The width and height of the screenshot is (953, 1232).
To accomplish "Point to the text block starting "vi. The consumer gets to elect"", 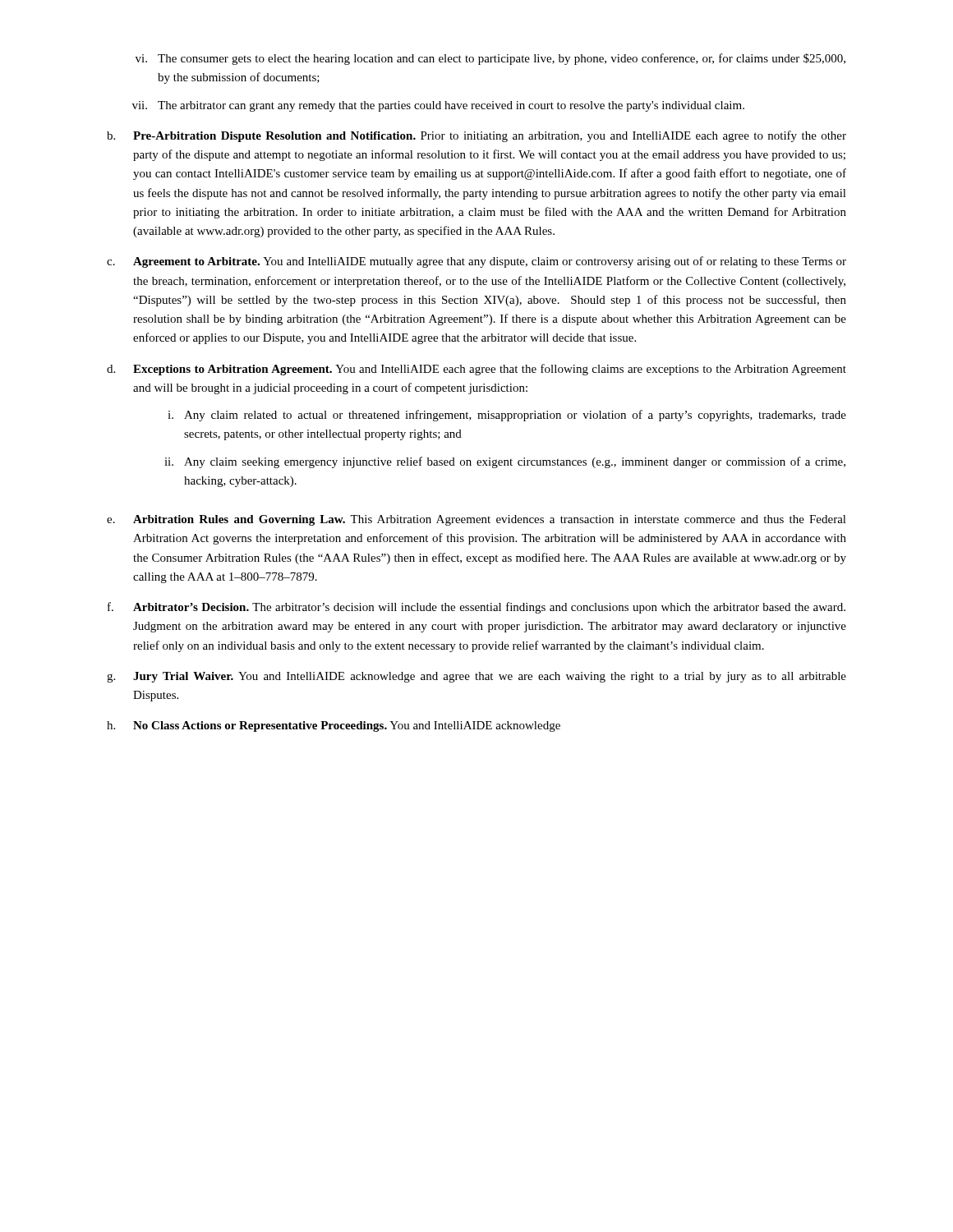I will click(476, 68).
